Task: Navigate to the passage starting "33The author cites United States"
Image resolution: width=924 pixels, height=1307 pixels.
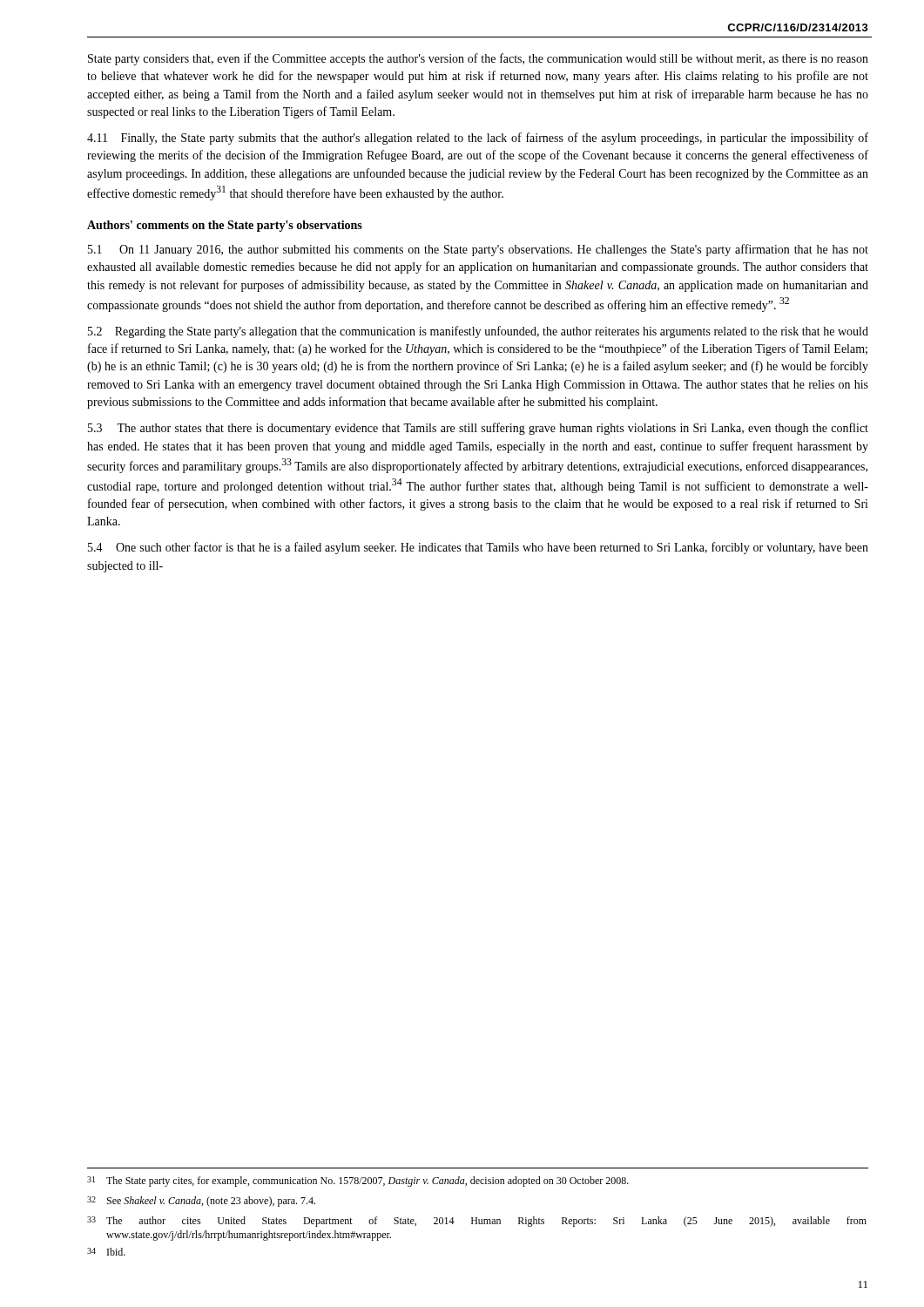Action: tap(477, 1228)
